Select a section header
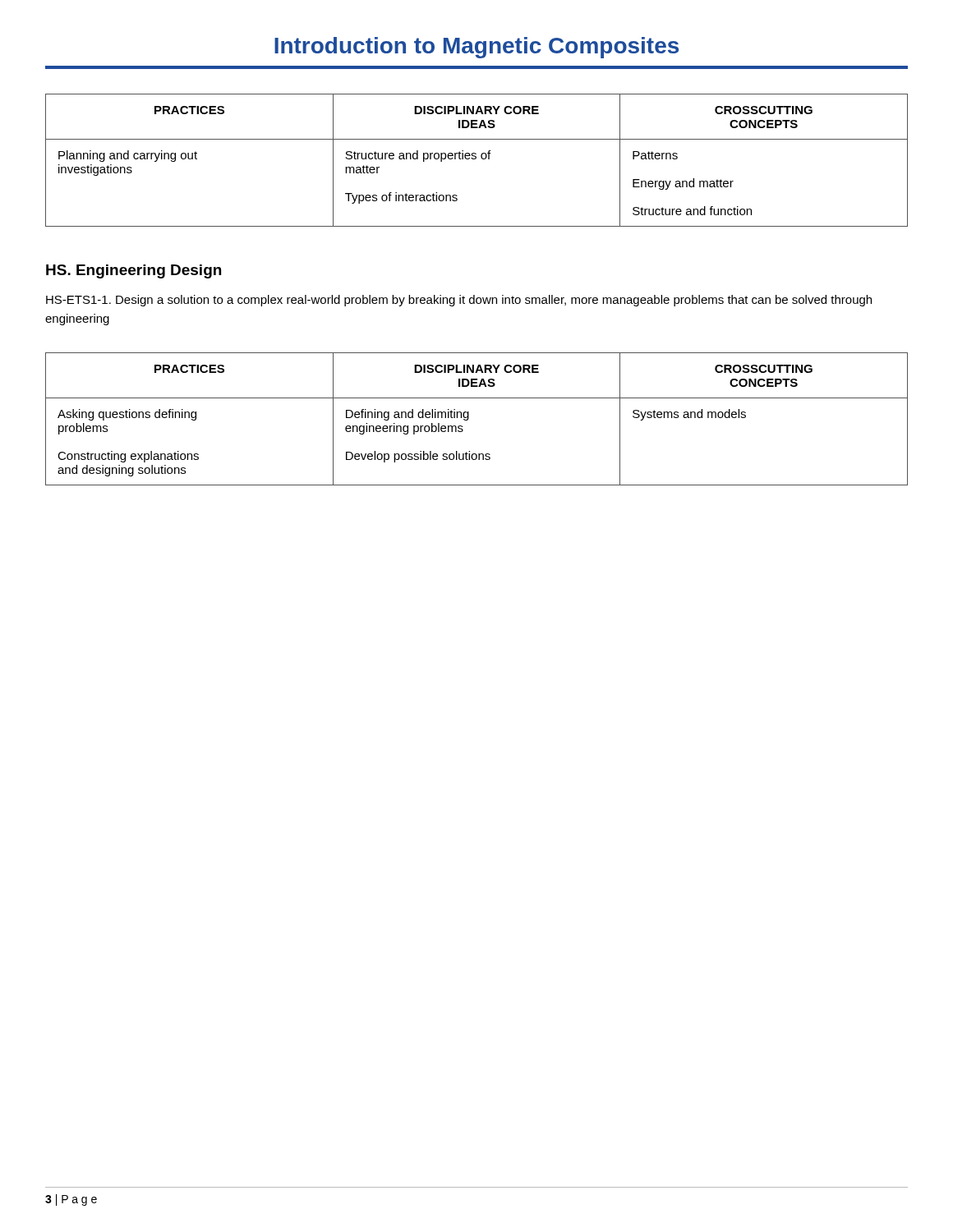953x1232 pixels. (134, 270)
